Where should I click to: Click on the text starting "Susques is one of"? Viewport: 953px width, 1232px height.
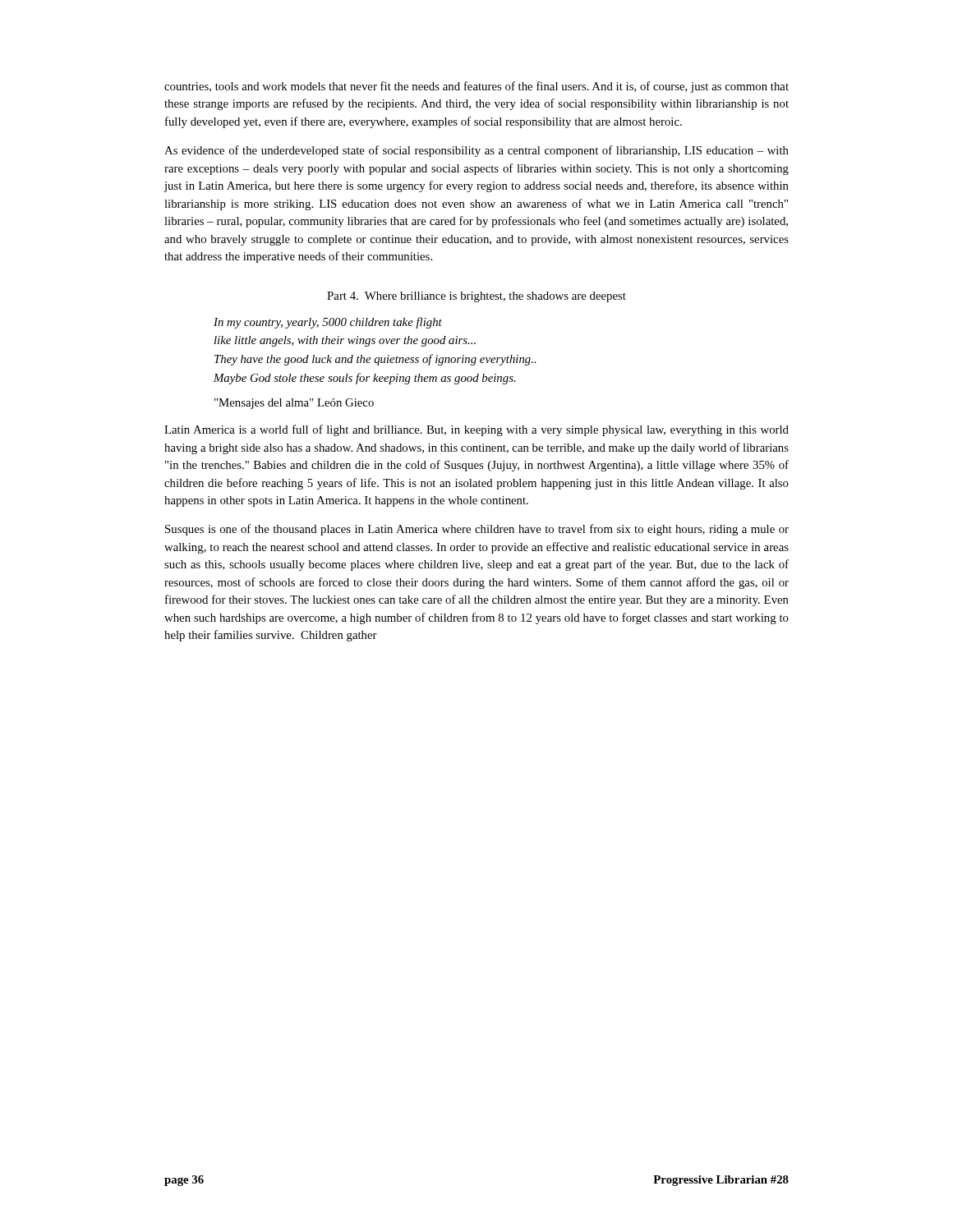tap(476, 582)
